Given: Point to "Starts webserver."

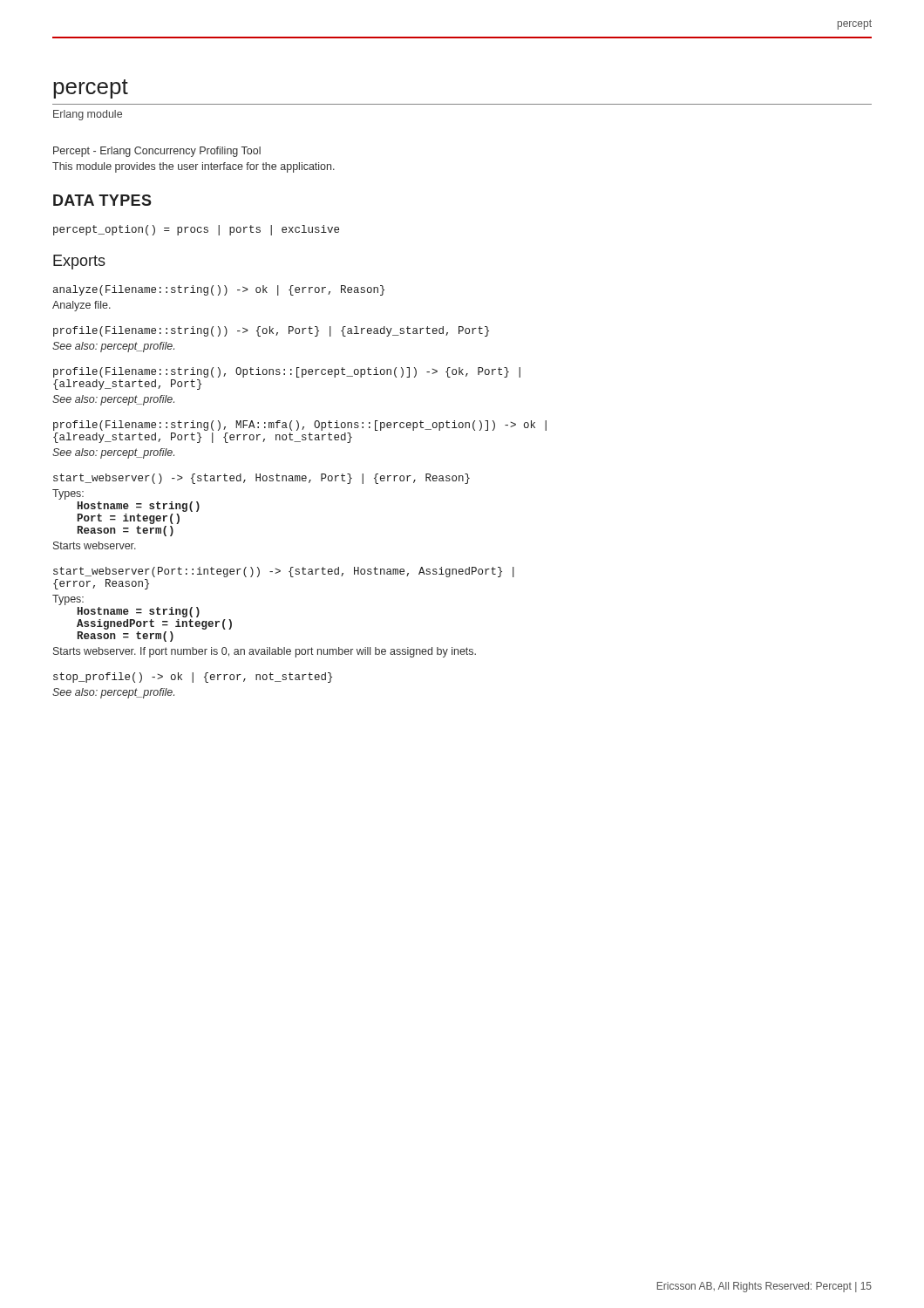Looking at the screenshot, I should 94,546.
